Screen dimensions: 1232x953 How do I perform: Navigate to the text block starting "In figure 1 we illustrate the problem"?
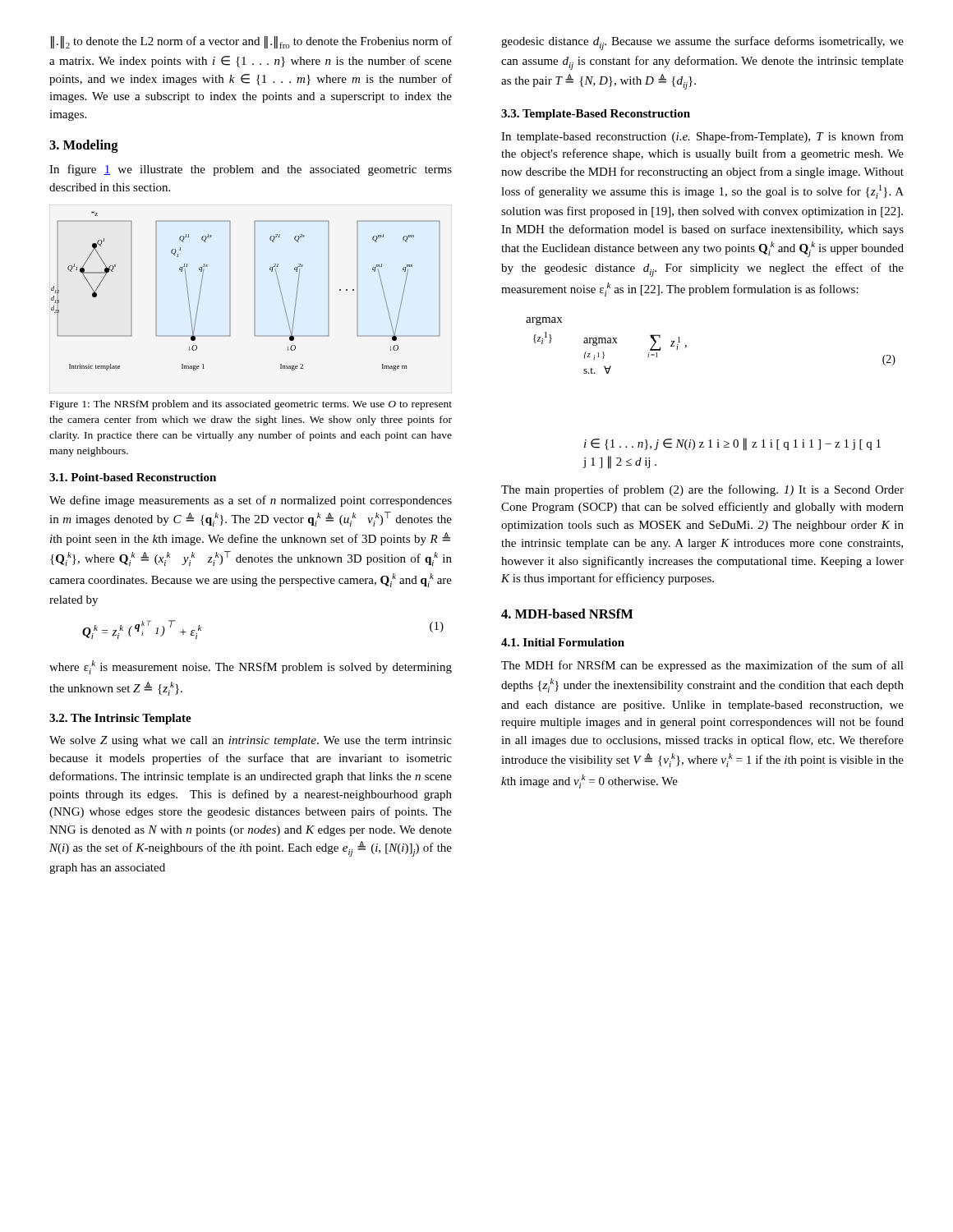pos(251,179)
